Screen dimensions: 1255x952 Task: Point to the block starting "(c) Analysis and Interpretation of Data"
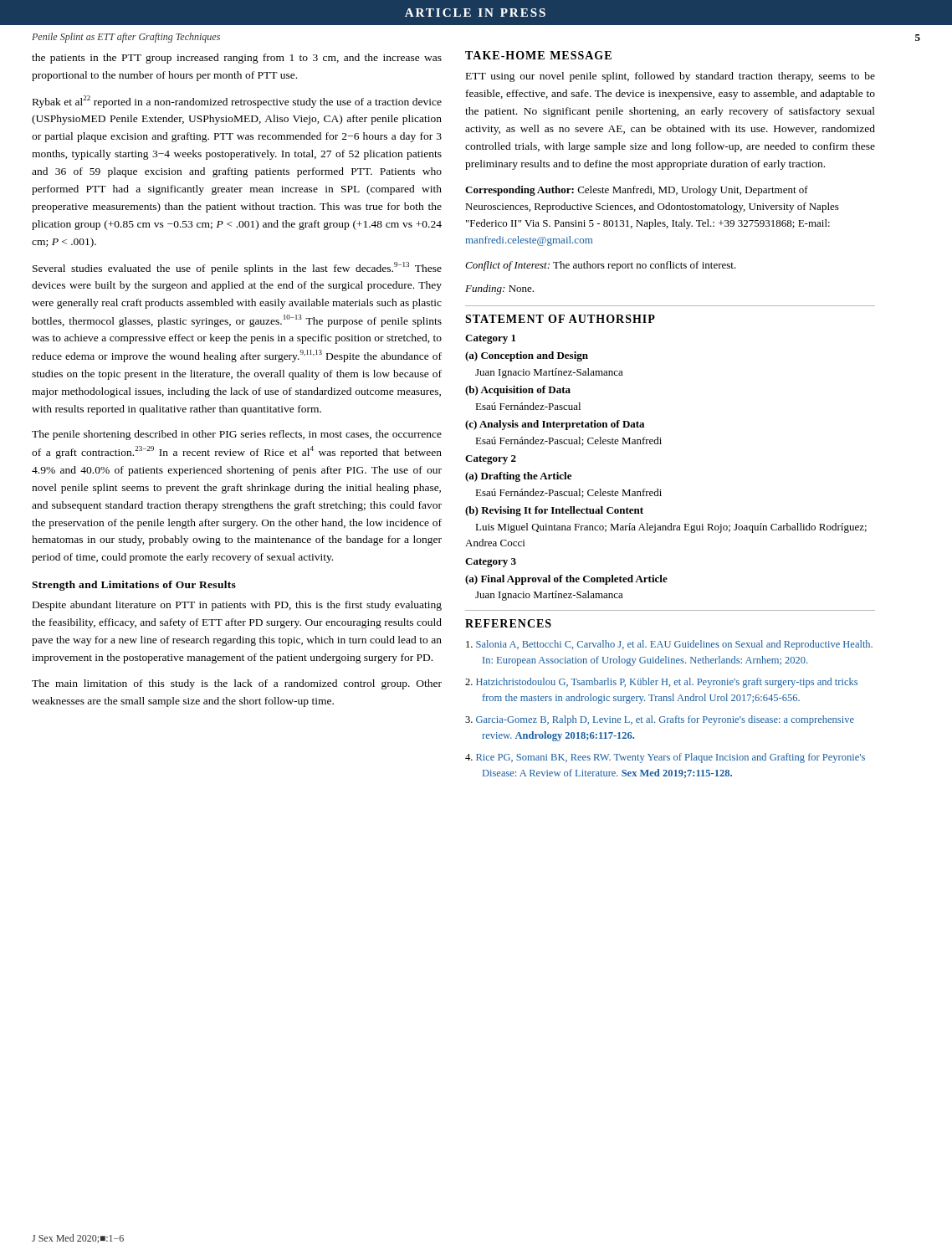(x=564, y=432)
